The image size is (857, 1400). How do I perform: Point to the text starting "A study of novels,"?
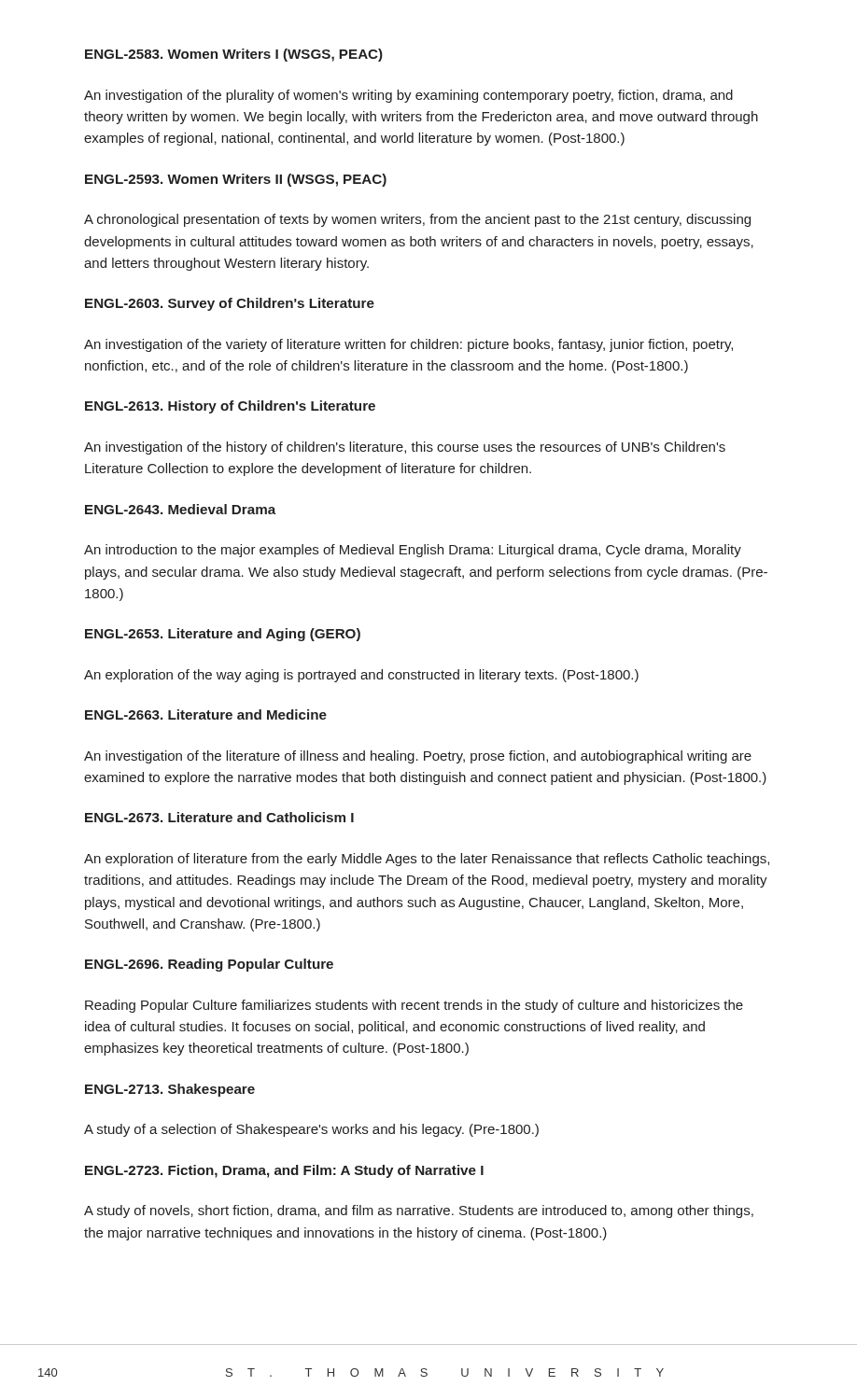[x=428, y=1221]
